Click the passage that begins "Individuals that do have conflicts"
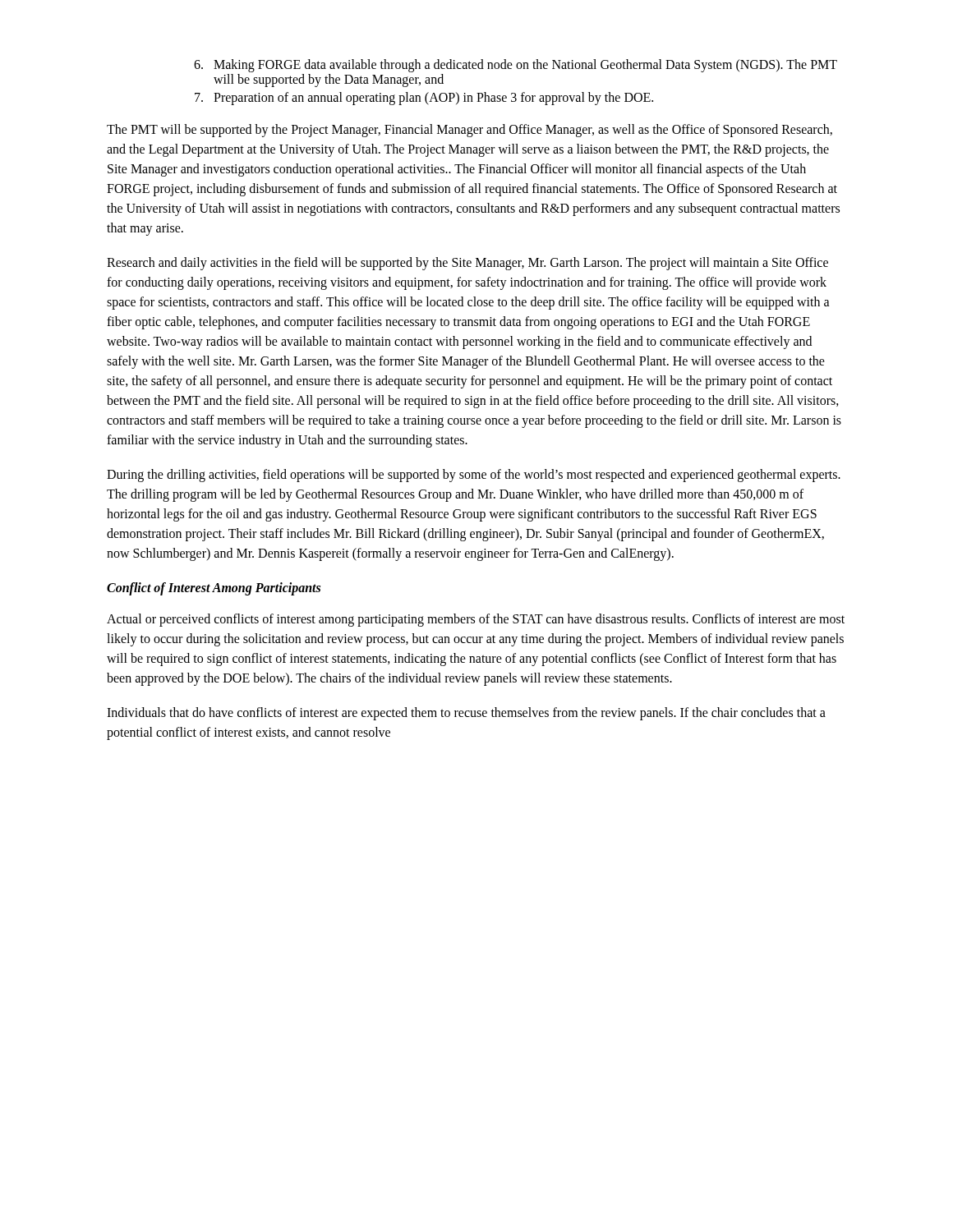The height and width of the screenshot is (1232, 953). pos(466,722)
